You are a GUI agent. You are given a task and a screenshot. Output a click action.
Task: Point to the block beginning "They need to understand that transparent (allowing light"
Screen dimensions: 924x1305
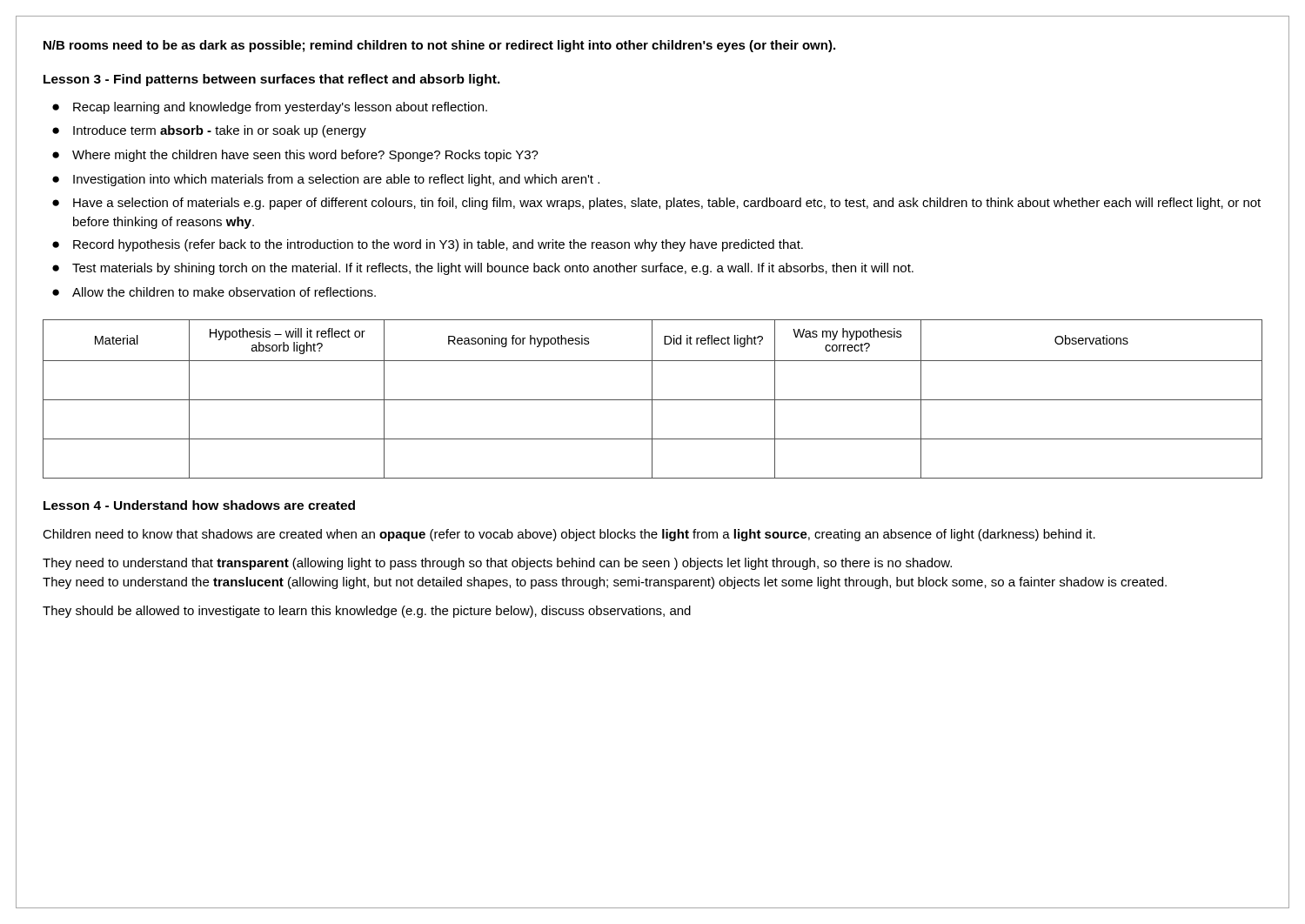click(x=605, y=572)
